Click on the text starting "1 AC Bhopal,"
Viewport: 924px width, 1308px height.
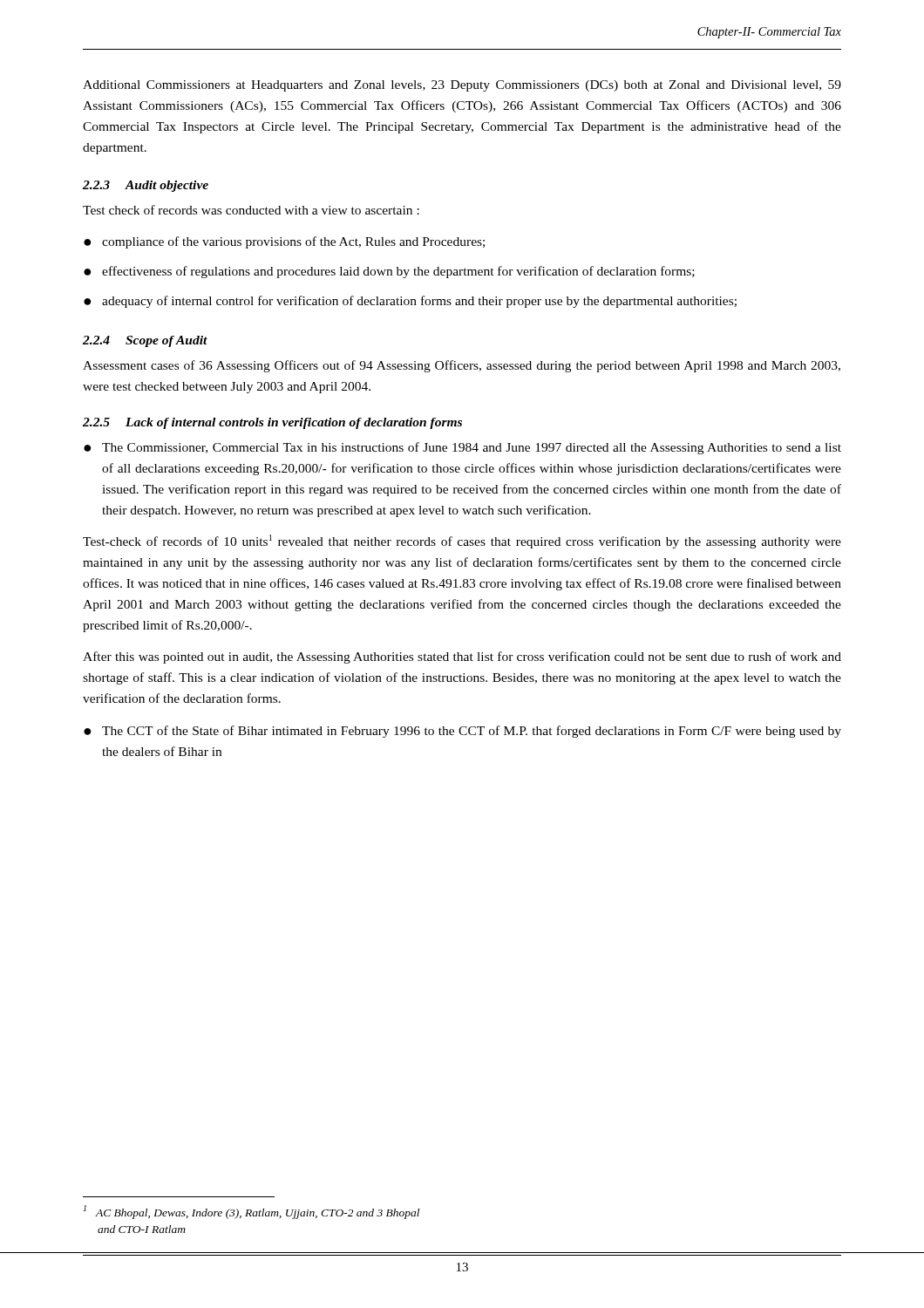(x=251, y=1220)
